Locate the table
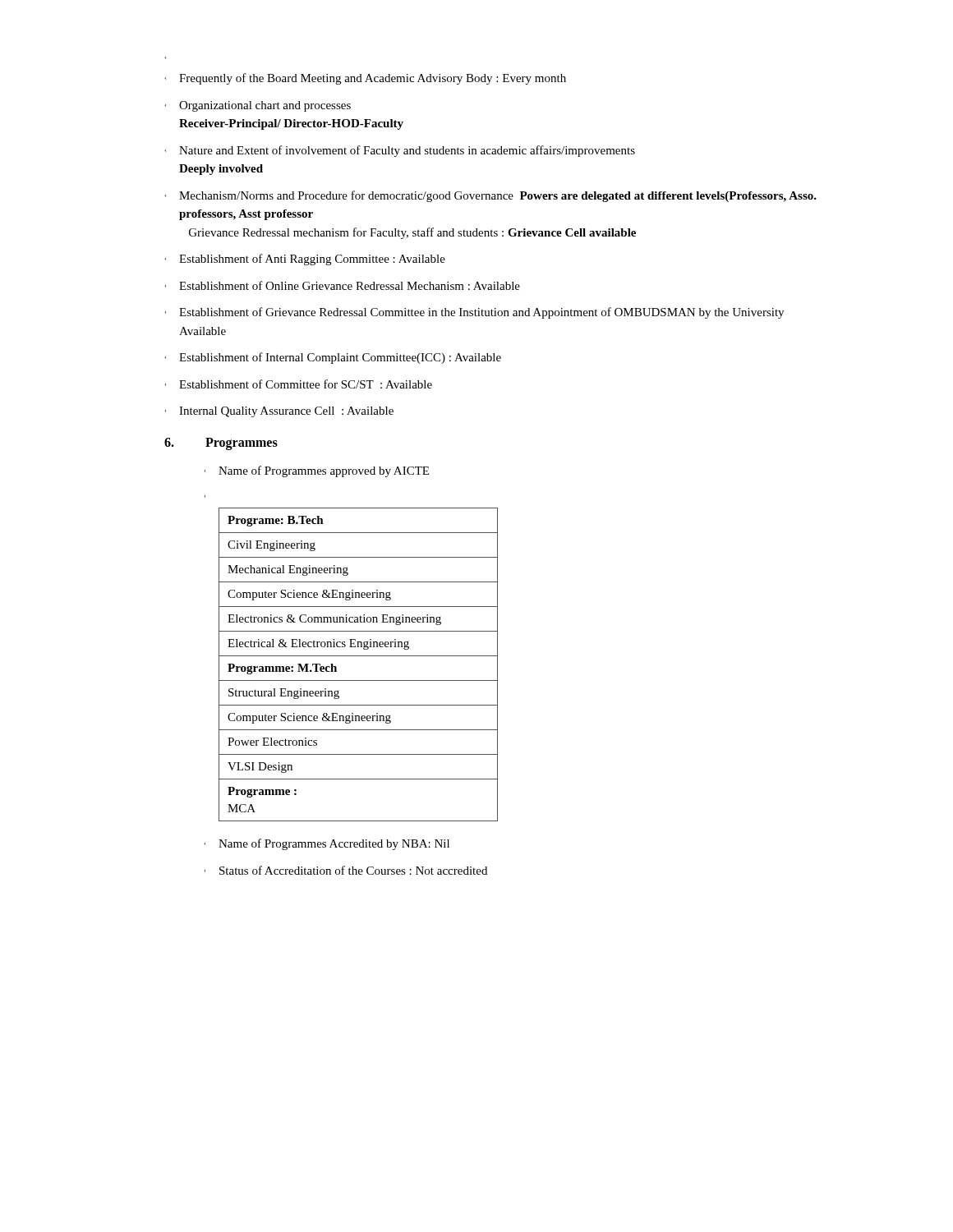The image size is (953, 1232). pos(532,664)
